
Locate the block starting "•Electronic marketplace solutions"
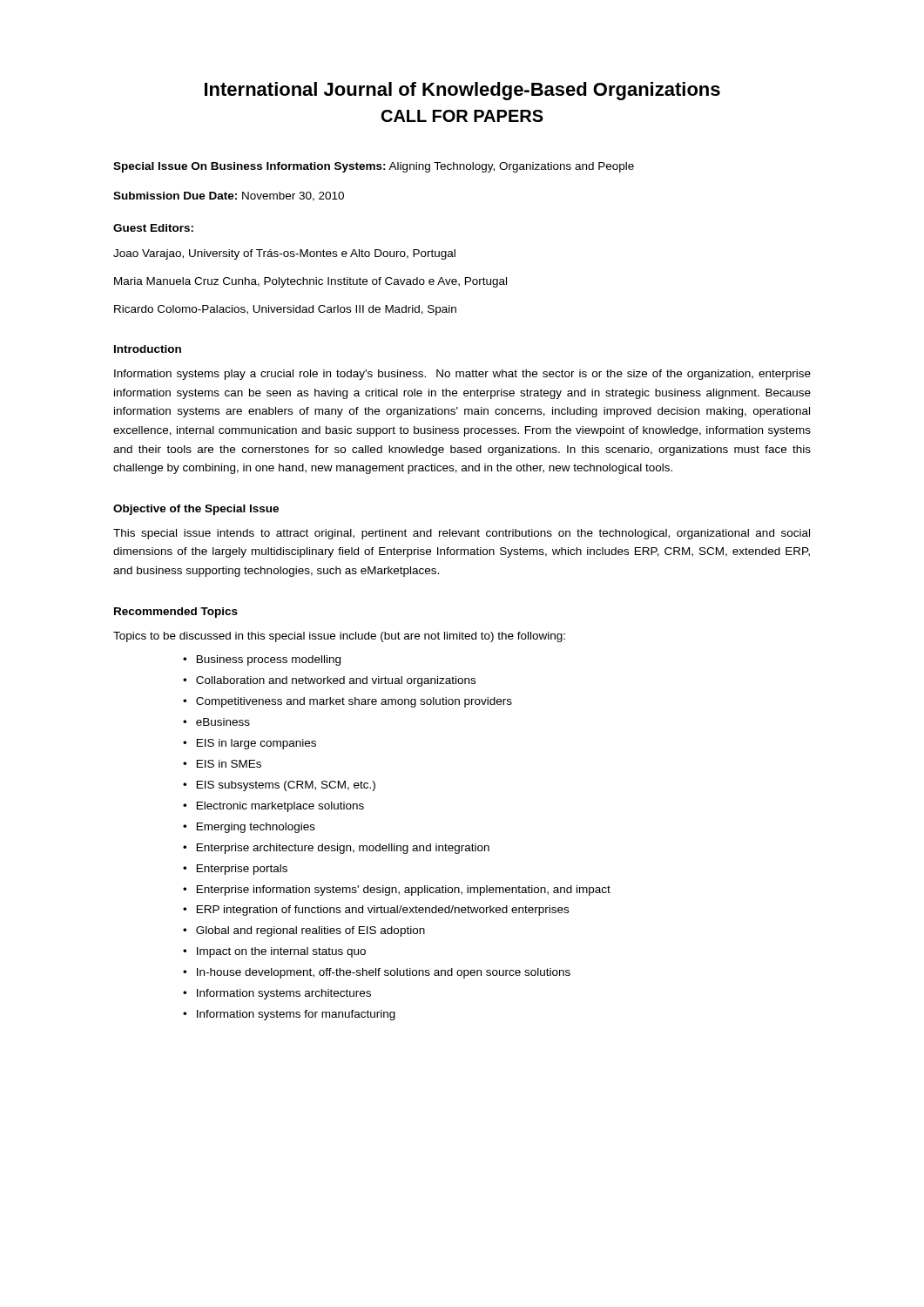[x=274, y=806]
